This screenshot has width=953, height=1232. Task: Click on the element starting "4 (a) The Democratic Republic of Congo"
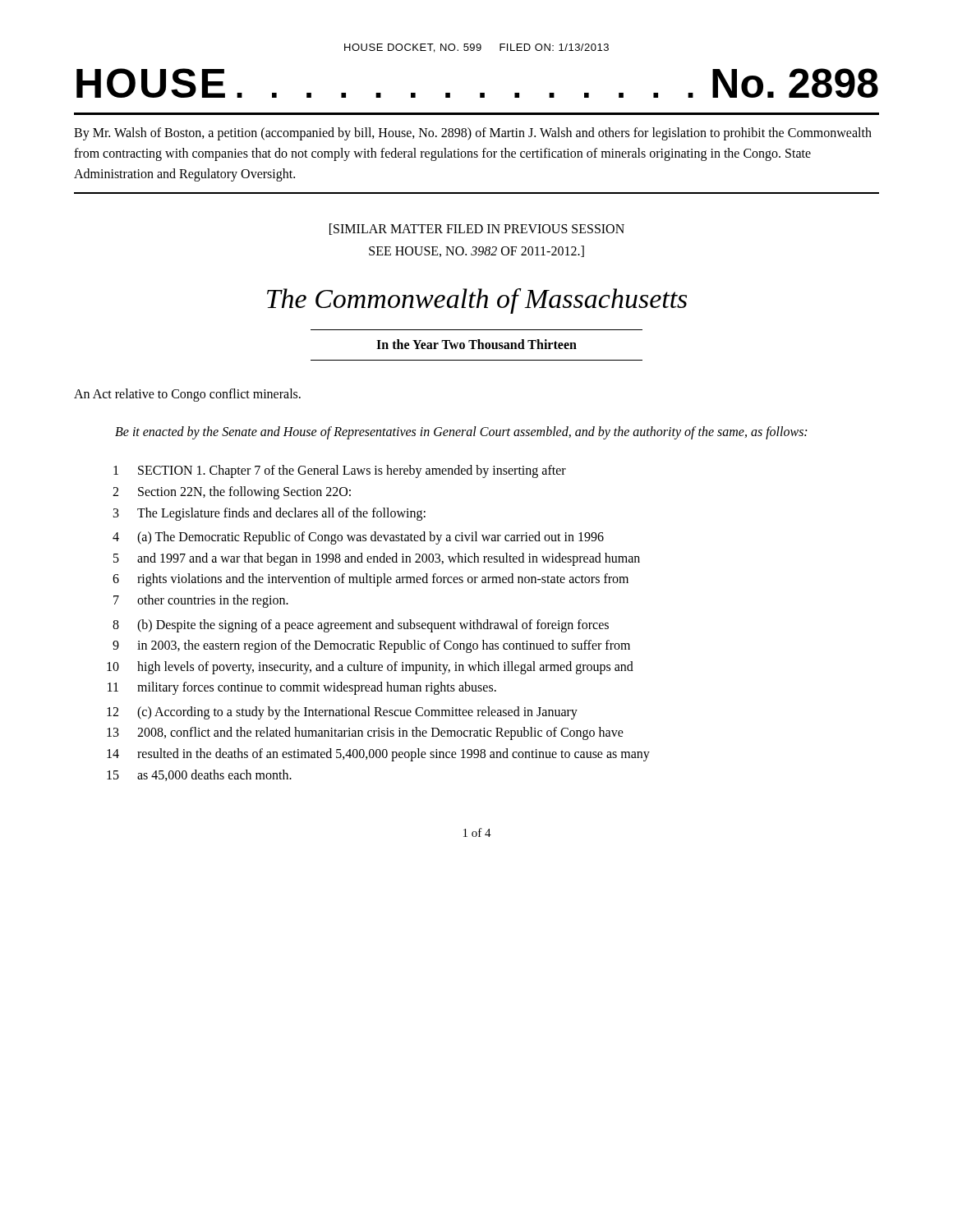pyautogui.click(x=476, y=537)
